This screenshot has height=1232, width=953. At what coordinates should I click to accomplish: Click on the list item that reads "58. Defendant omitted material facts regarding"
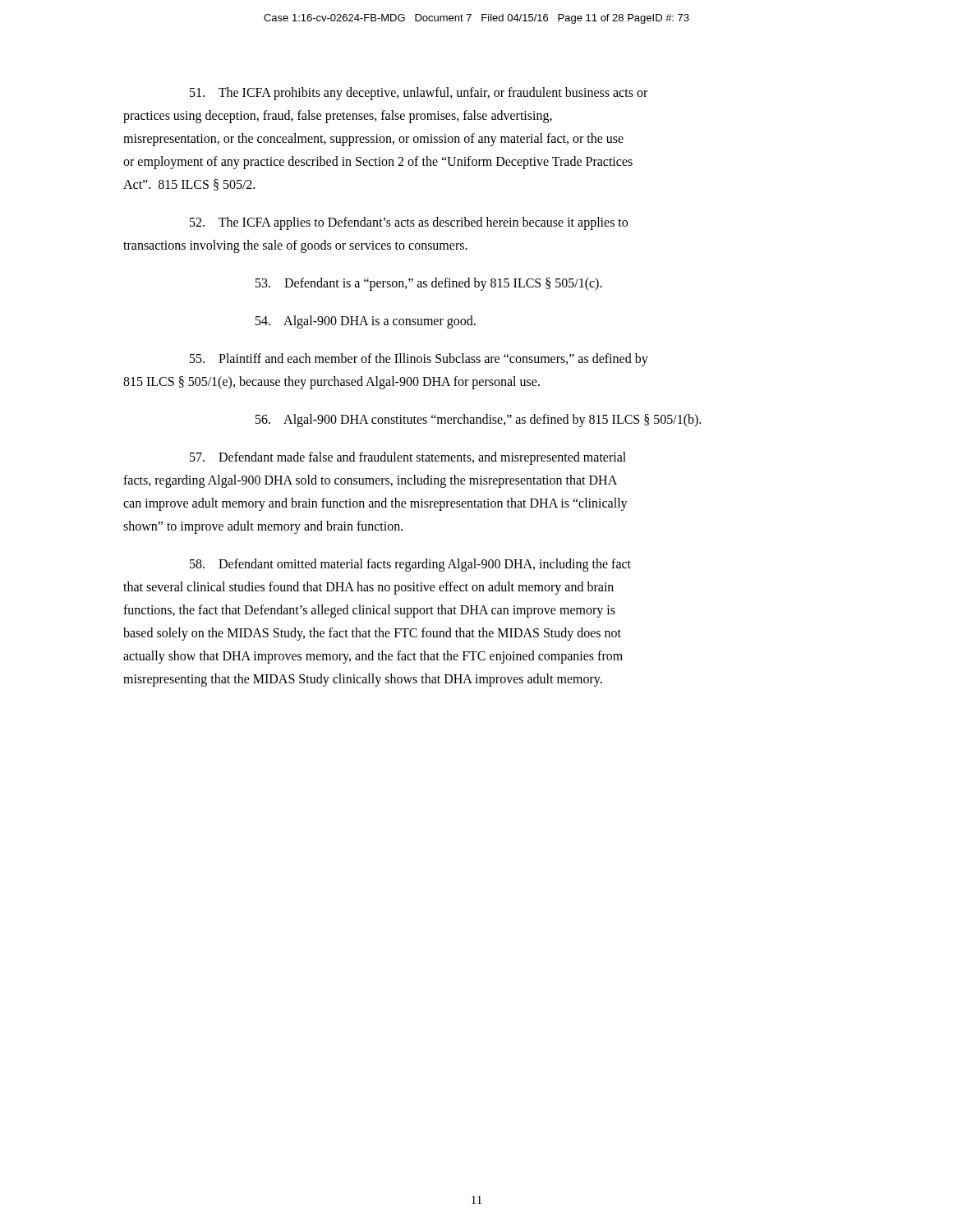coord(410,564)
